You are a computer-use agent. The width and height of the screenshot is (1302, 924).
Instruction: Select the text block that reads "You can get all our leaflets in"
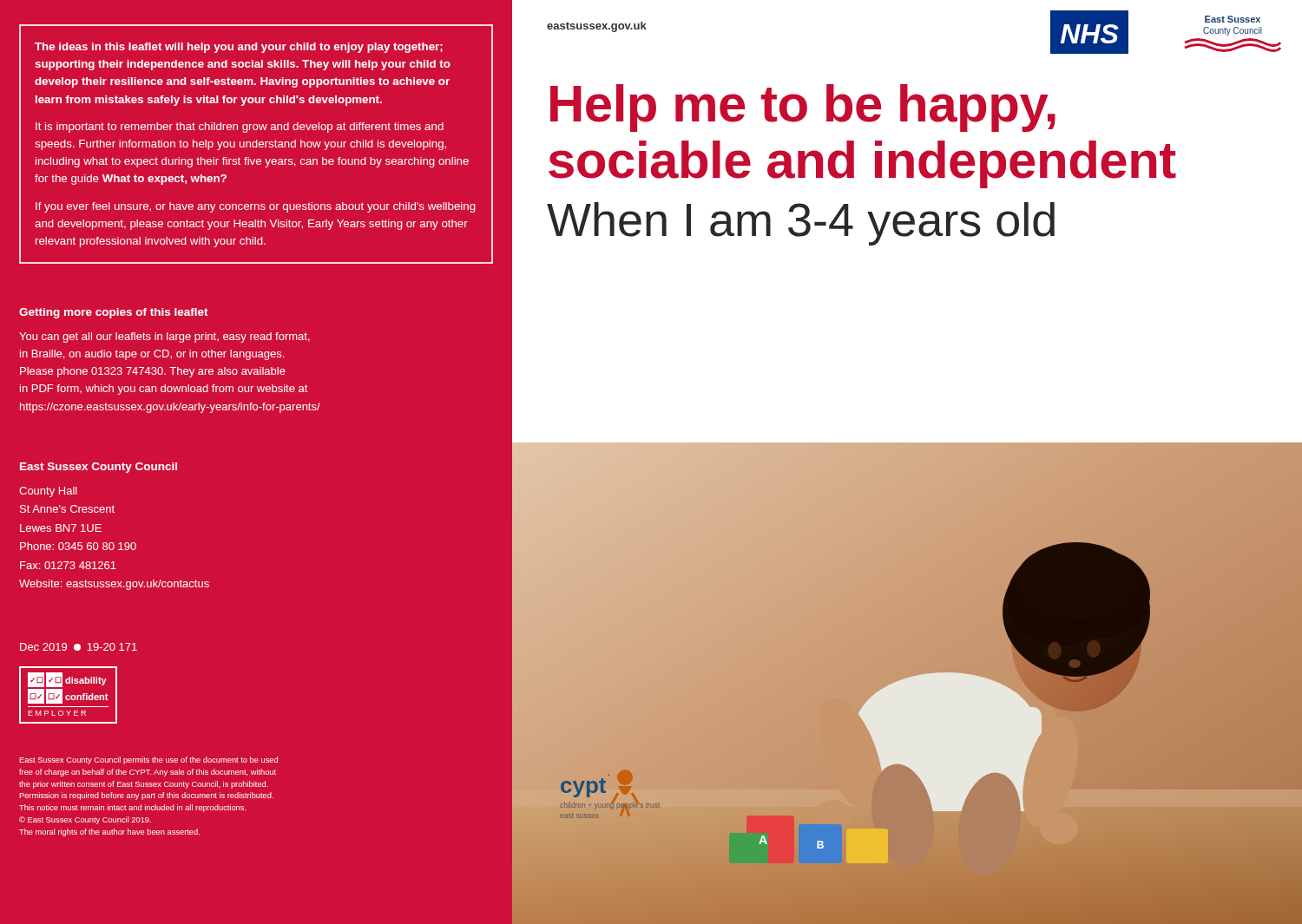click(x=170, y=371)
